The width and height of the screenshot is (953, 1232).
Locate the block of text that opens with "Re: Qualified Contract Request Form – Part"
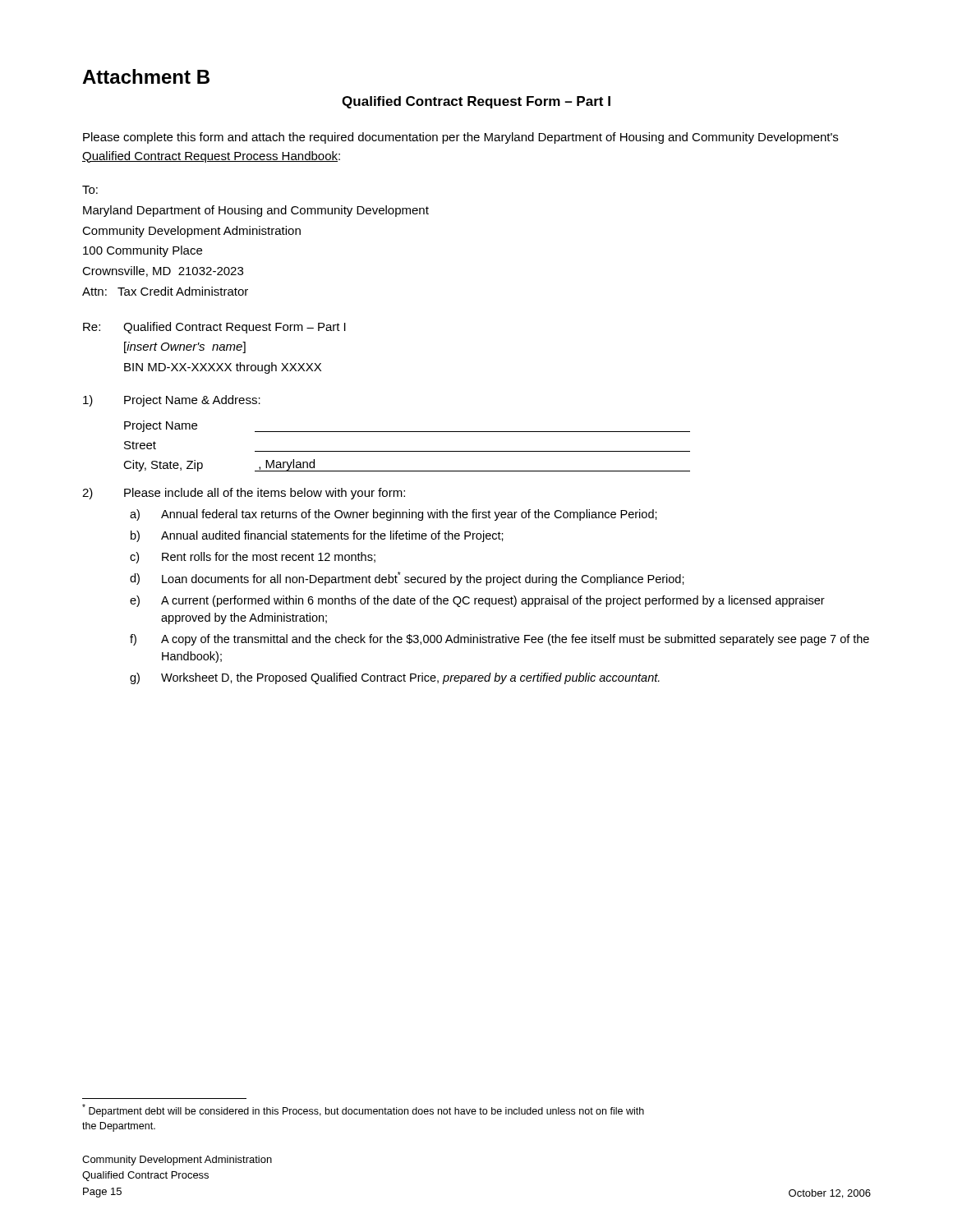(x=214, y=328)
